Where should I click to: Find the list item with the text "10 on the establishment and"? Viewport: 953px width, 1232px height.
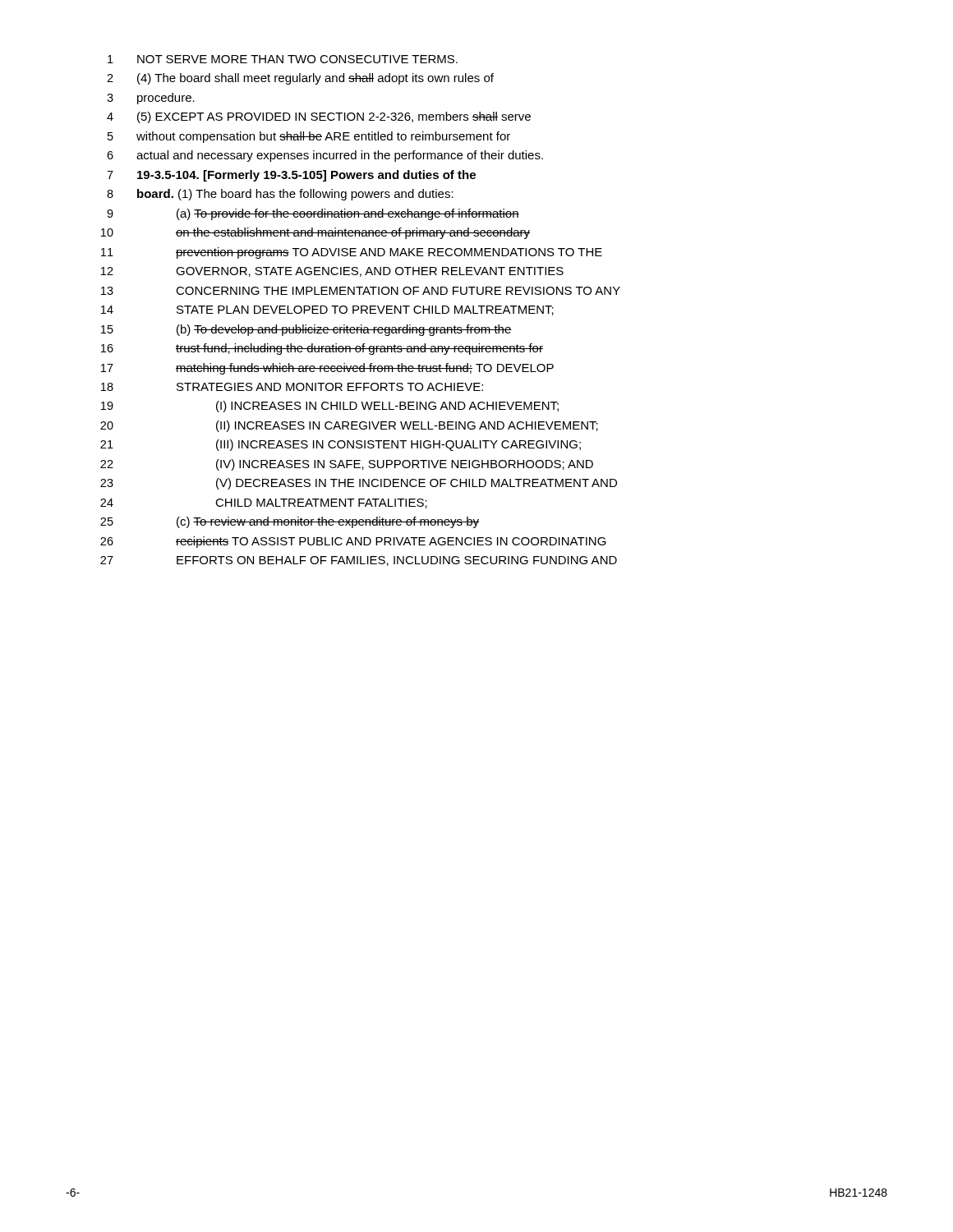485,232
